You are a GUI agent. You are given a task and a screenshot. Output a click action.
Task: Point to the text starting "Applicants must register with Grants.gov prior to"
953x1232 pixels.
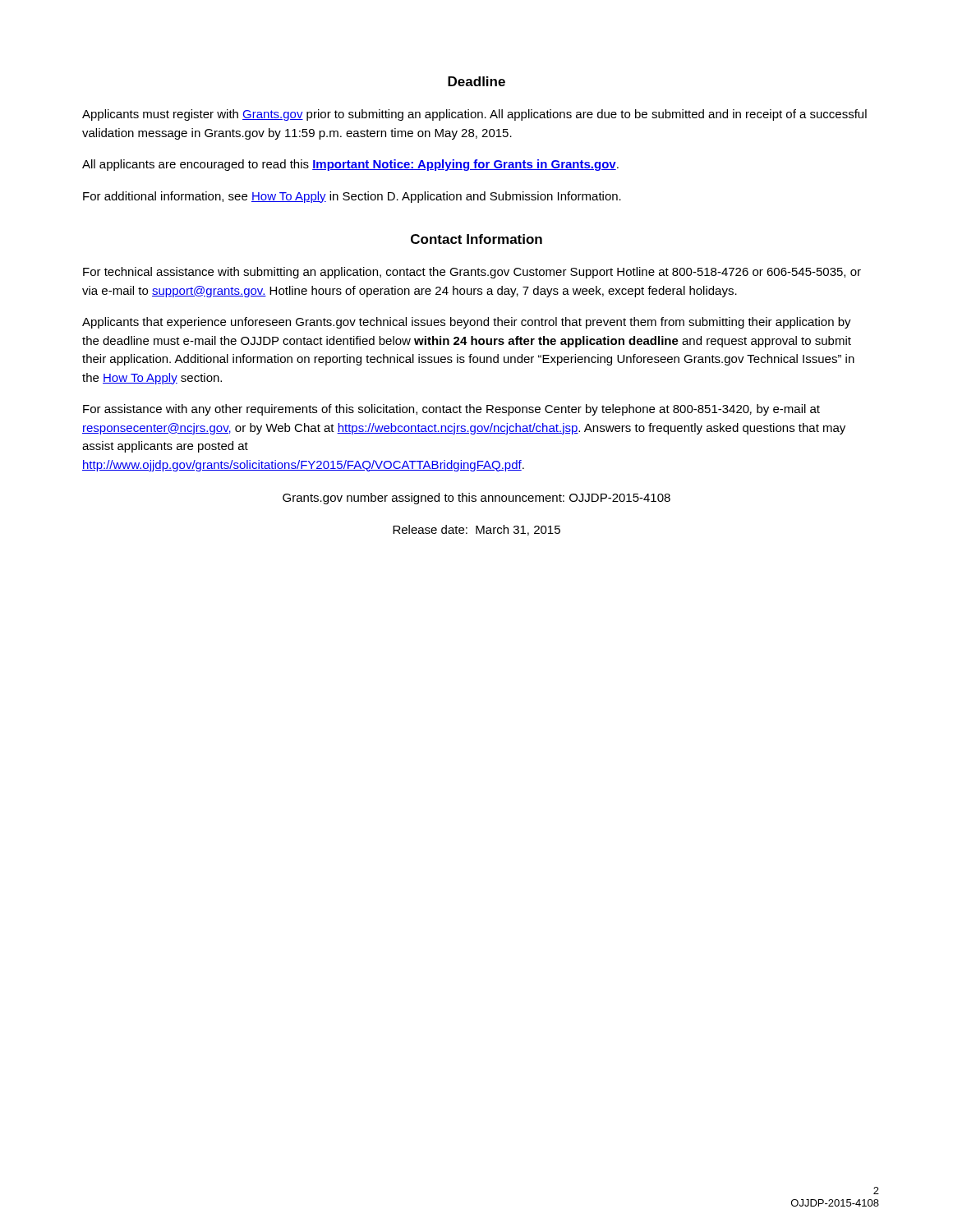coord(475,123)
